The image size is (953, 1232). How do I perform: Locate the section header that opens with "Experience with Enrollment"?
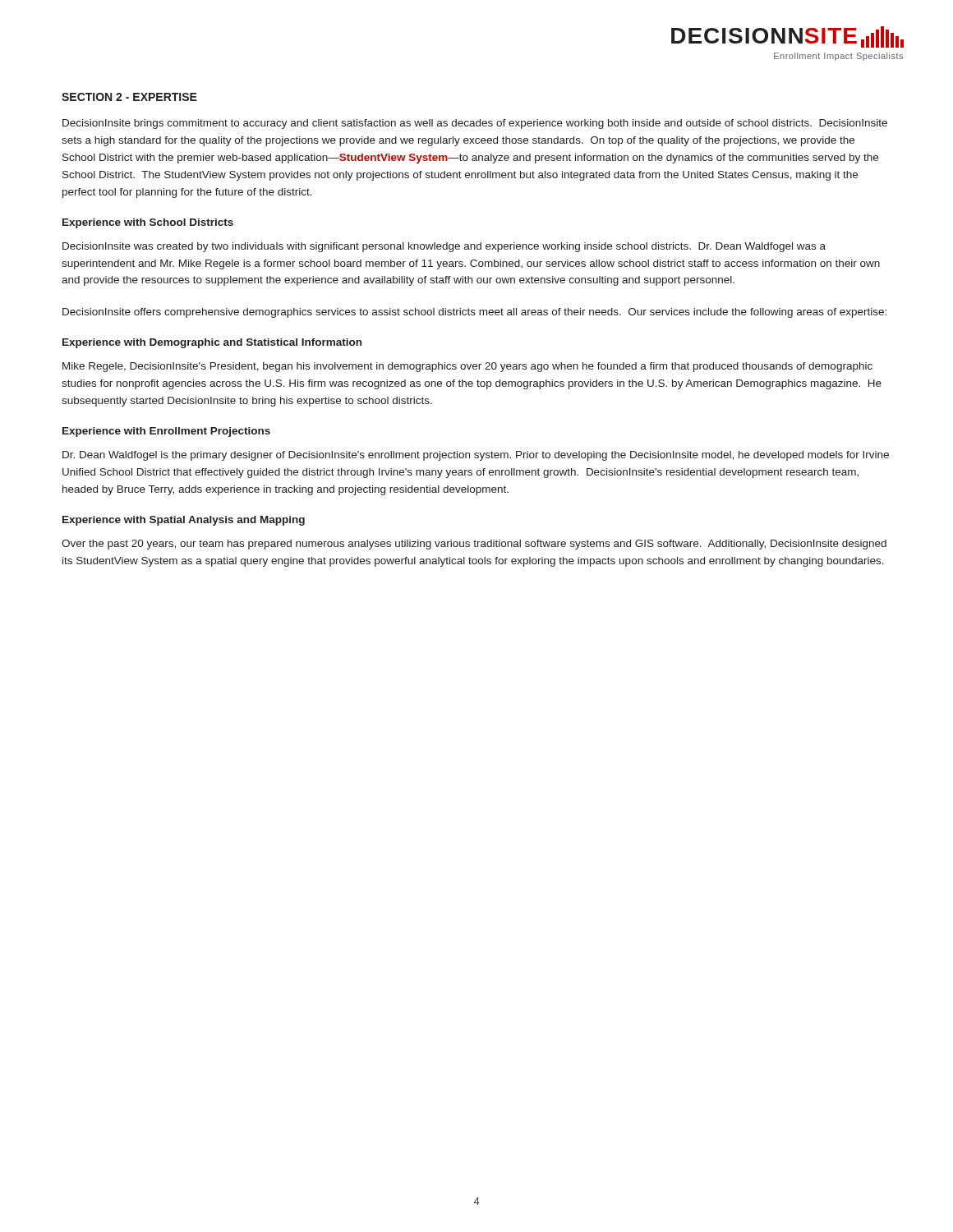pyautogui.click(x=166, y=431)
